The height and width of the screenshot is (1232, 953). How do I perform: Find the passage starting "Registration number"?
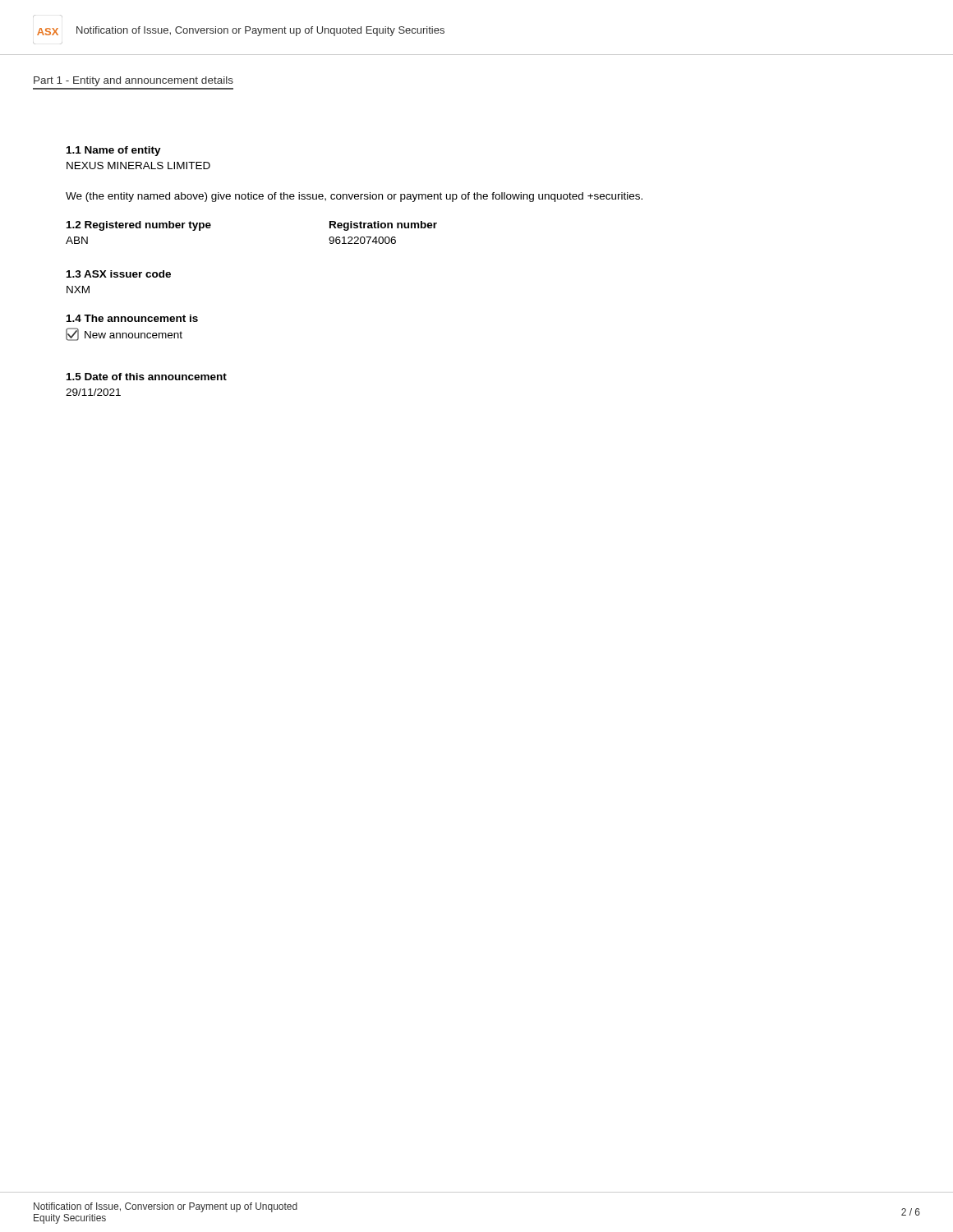[383, 225]
